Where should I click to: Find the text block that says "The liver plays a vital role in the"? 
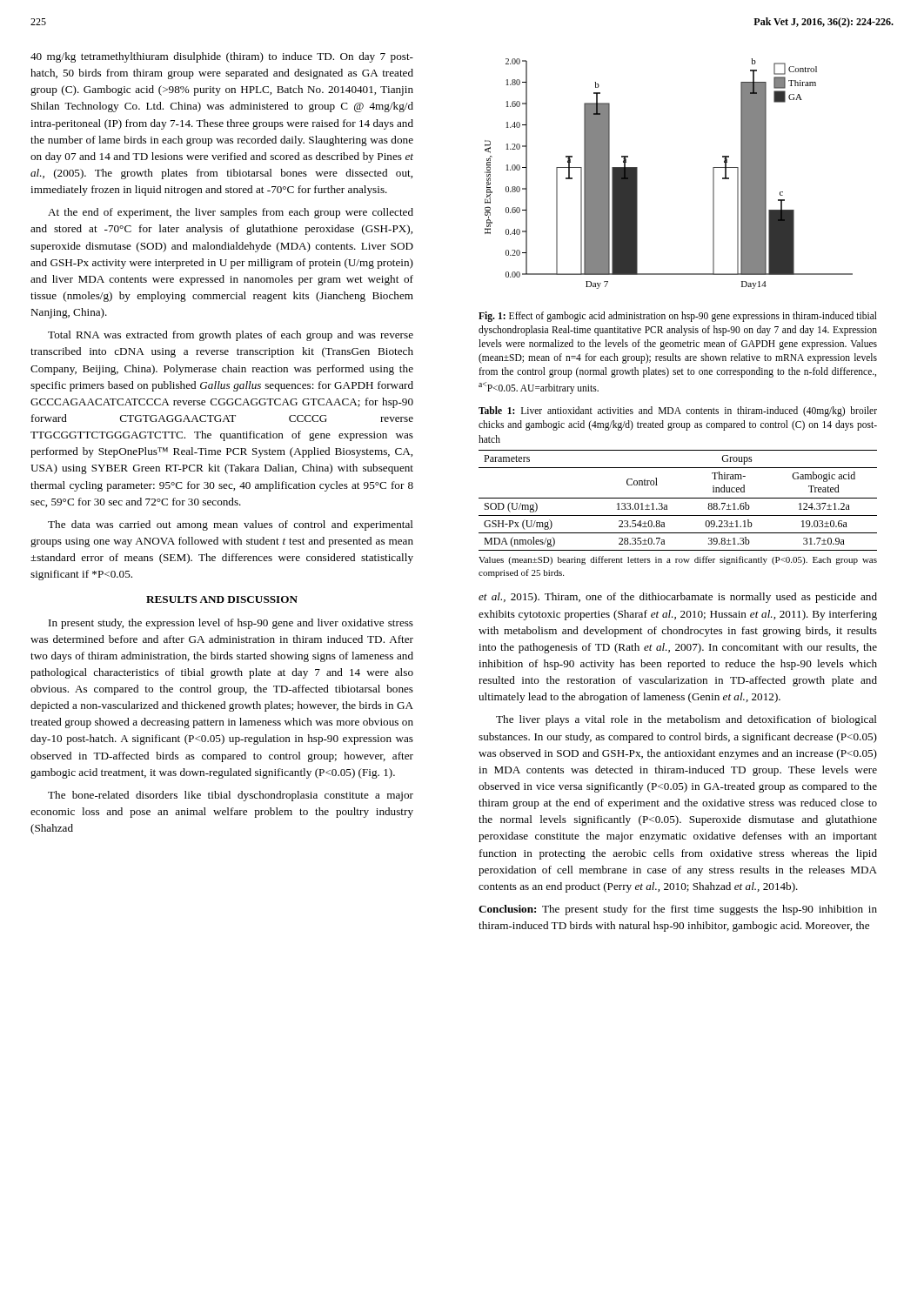pyautogui.click(x=678, y=803)
